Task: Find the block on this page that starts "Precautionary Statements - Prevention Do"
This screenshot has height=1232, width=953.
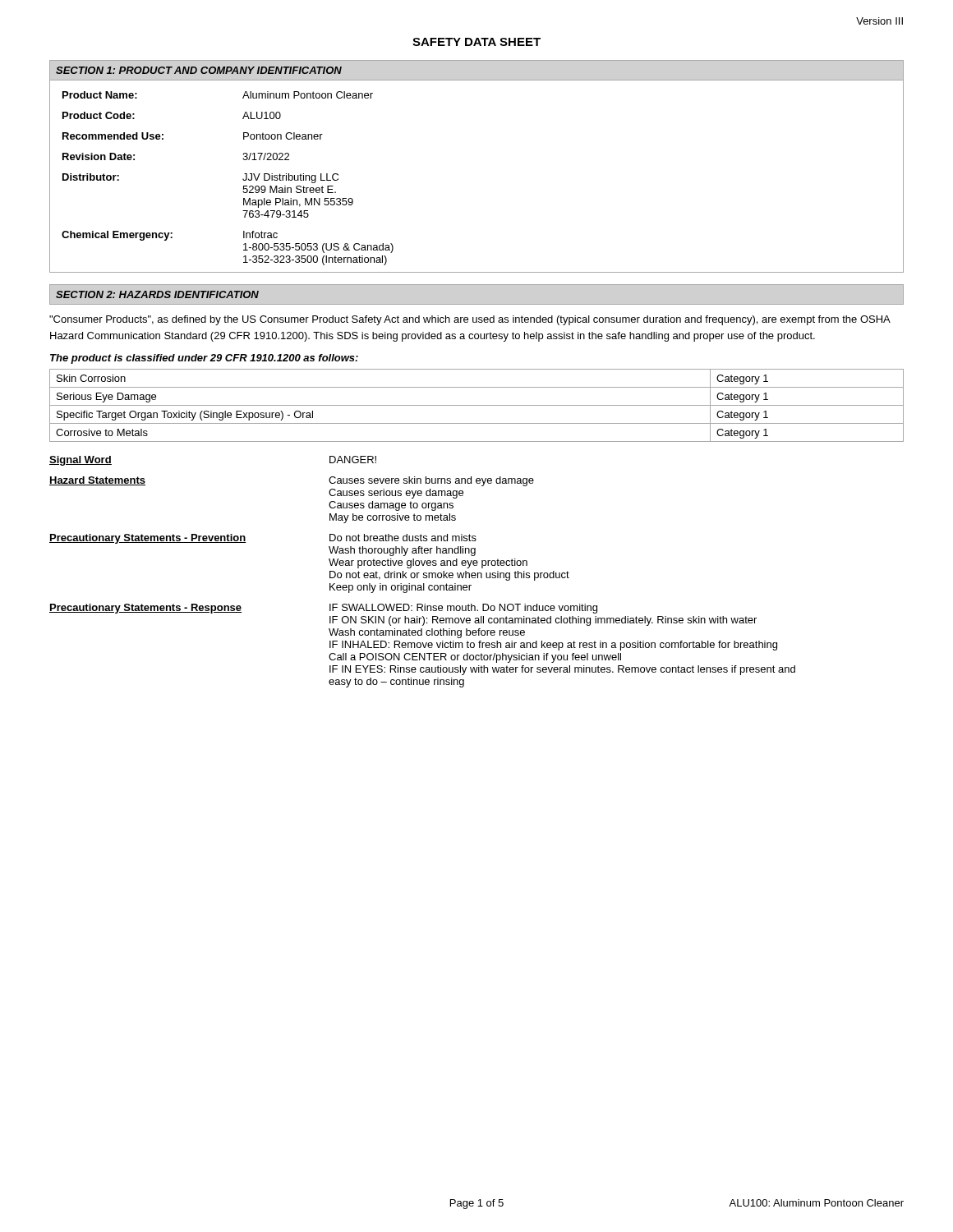Action: tap(476, 562)
